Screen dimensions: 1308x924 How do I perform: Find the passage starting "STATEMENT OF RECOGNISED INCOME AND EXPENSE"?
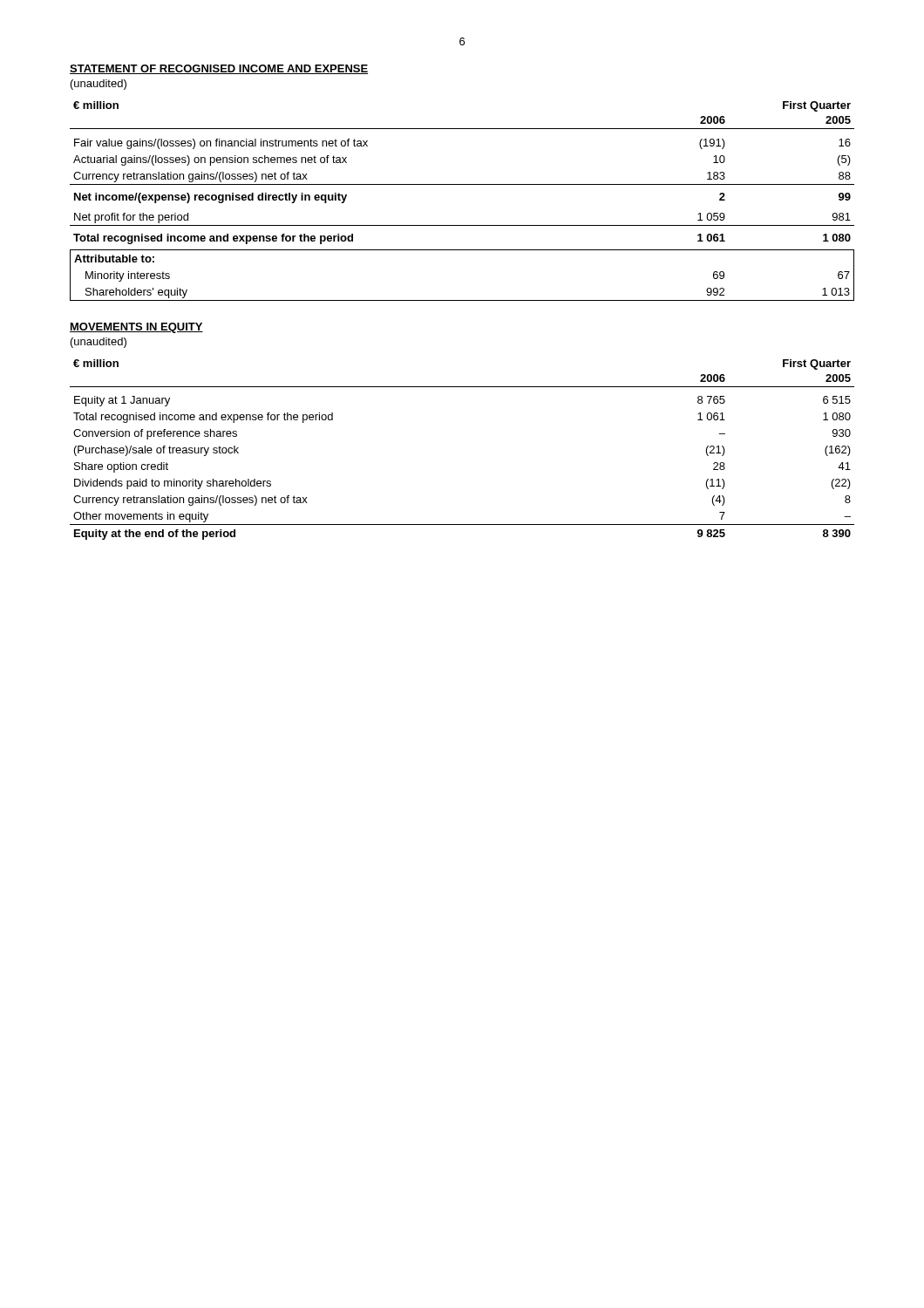(219, 68)
